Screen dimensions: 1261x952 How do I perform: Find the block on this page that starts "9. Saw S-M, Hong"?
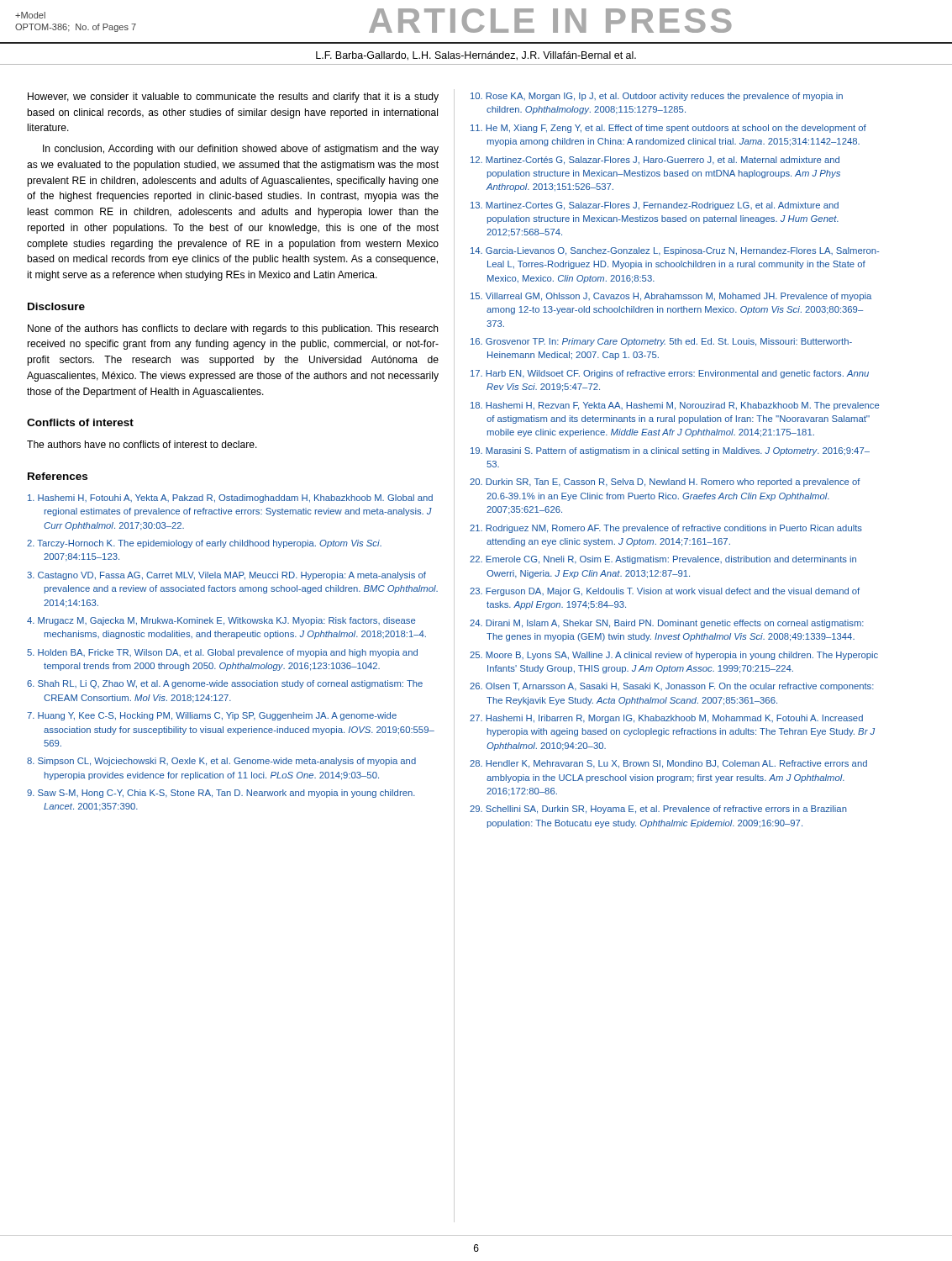[x=221, y=800]
